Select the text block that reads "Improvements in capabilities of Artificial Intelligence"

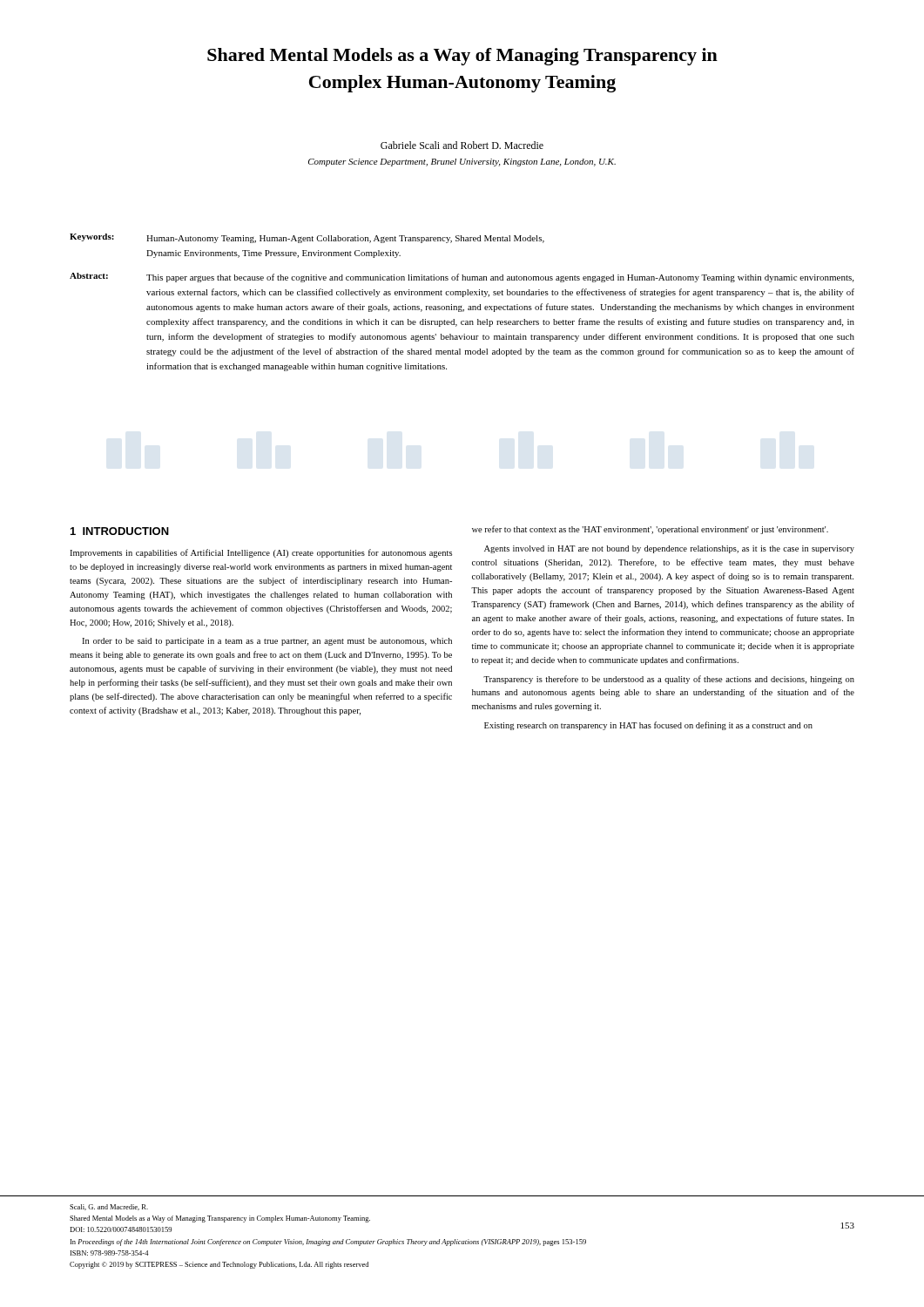pos(261,632)
